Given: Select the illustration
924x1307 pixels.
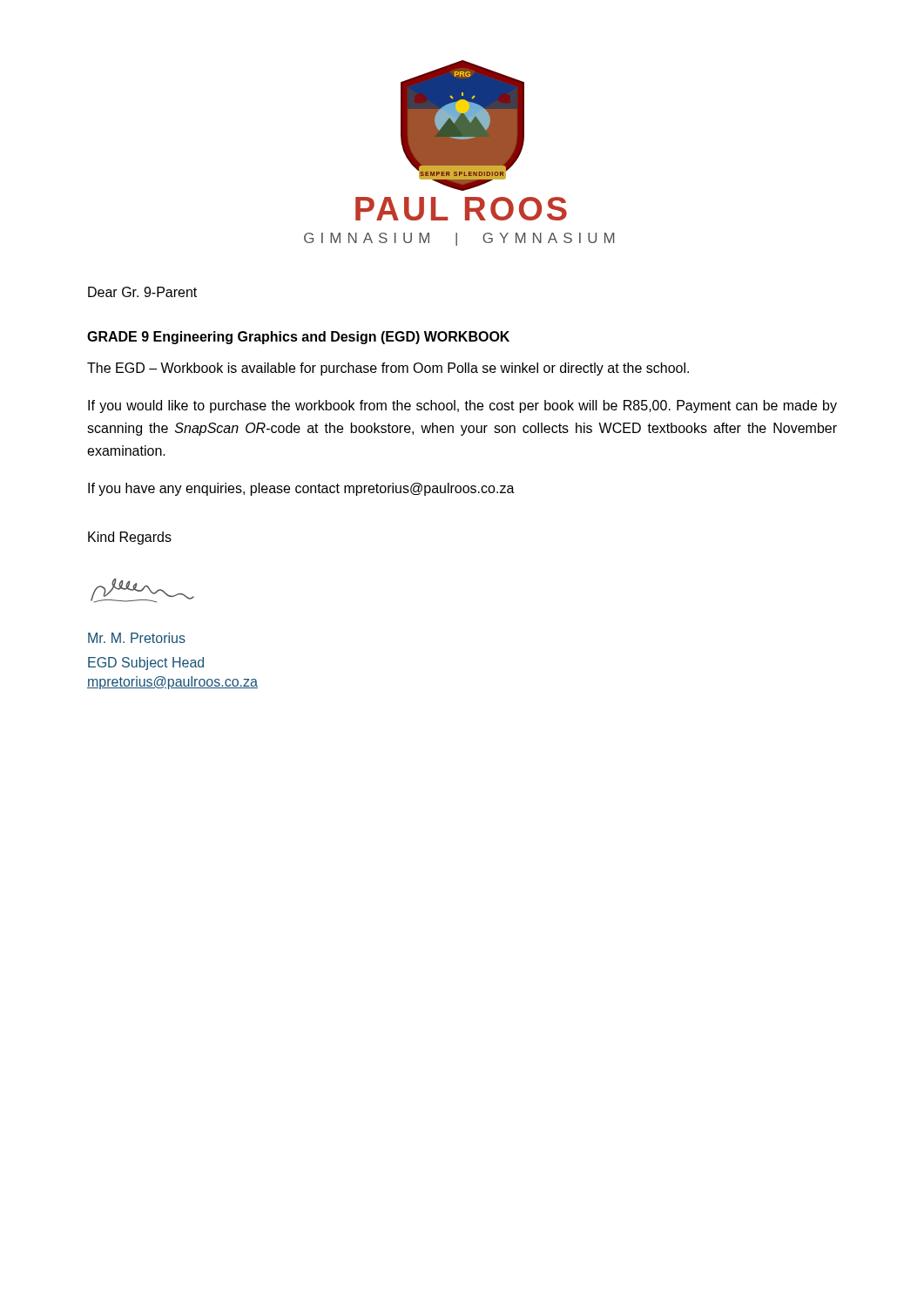Looking at the screenshot, I should pos(462,588).
